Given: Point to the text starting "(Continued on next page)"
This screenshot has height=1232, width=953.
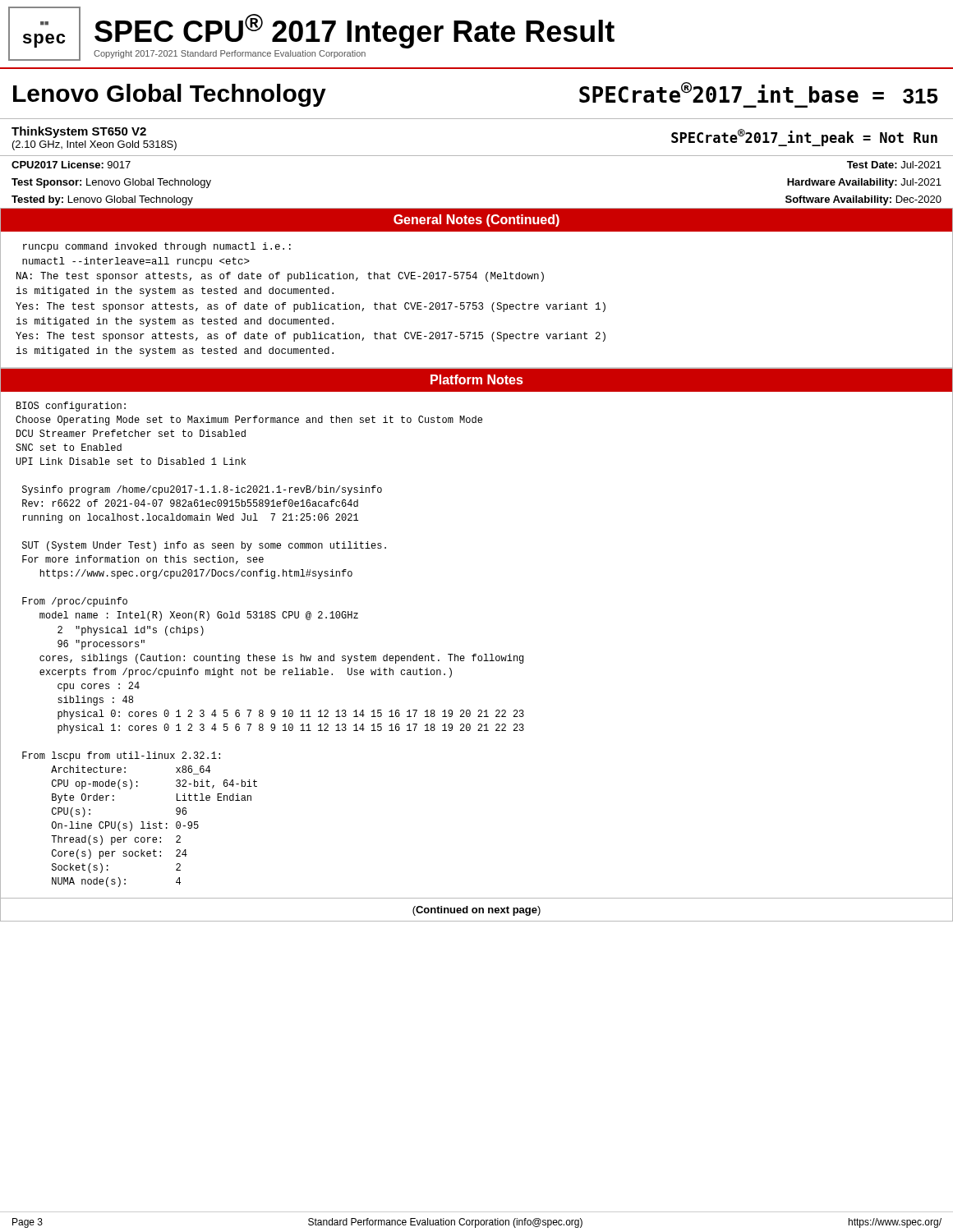Looking at the screenshot, I should (476, 910).
